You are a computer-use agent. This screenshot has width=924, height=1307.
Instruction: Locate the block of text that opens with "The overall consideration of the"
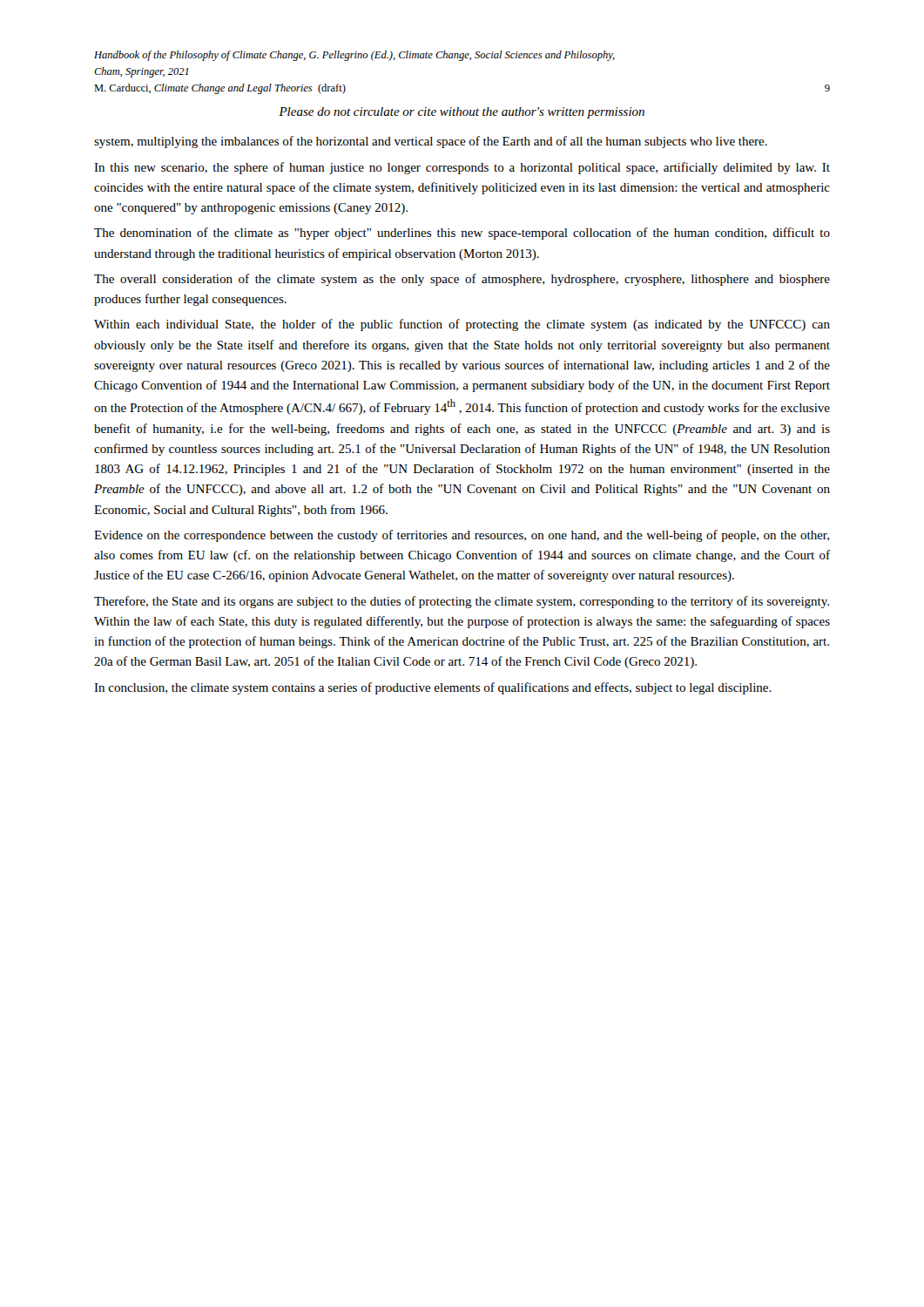[x=462, y=289]
